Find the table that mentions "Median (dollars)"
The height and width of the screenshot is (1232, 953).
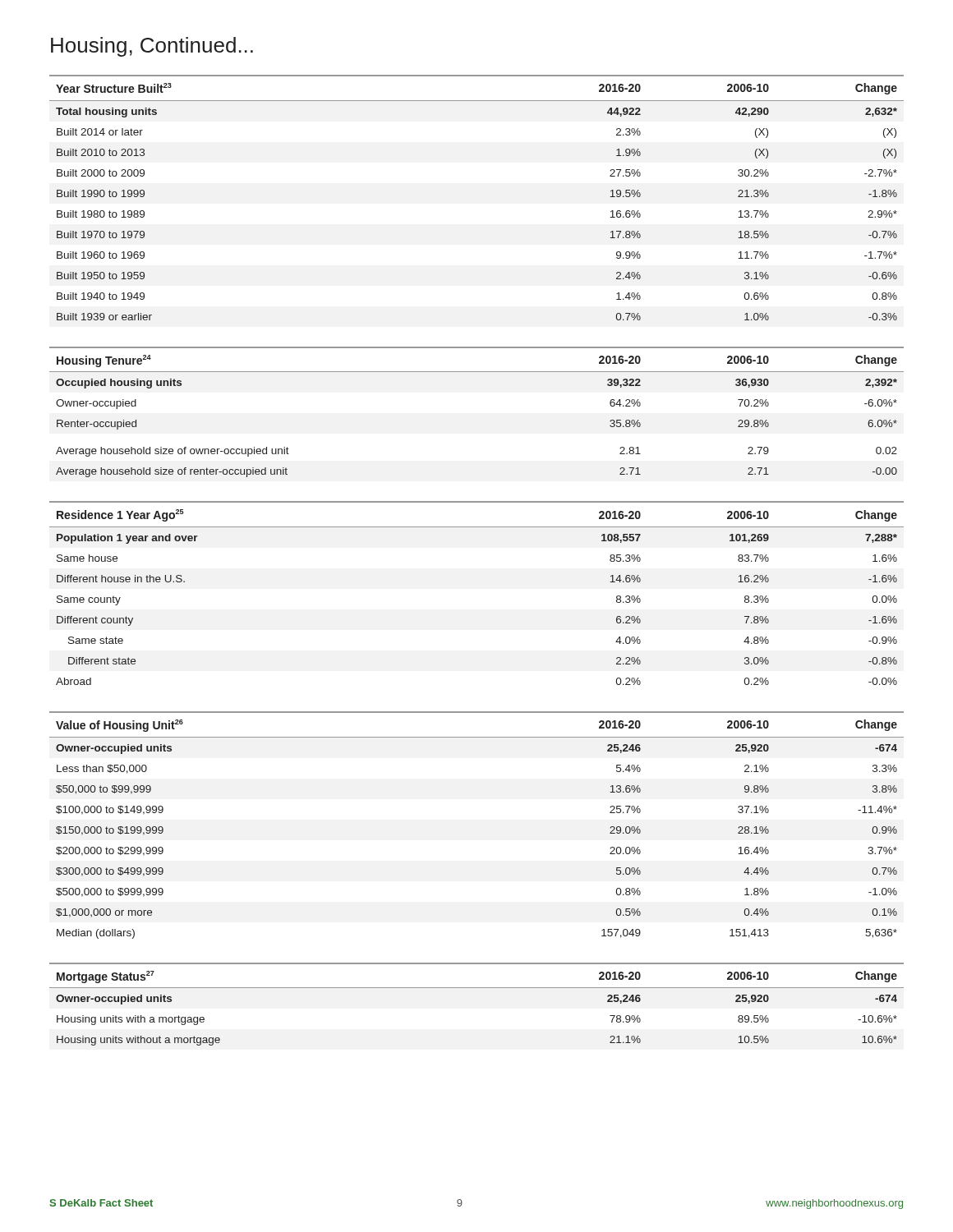[x=476, y=827]
